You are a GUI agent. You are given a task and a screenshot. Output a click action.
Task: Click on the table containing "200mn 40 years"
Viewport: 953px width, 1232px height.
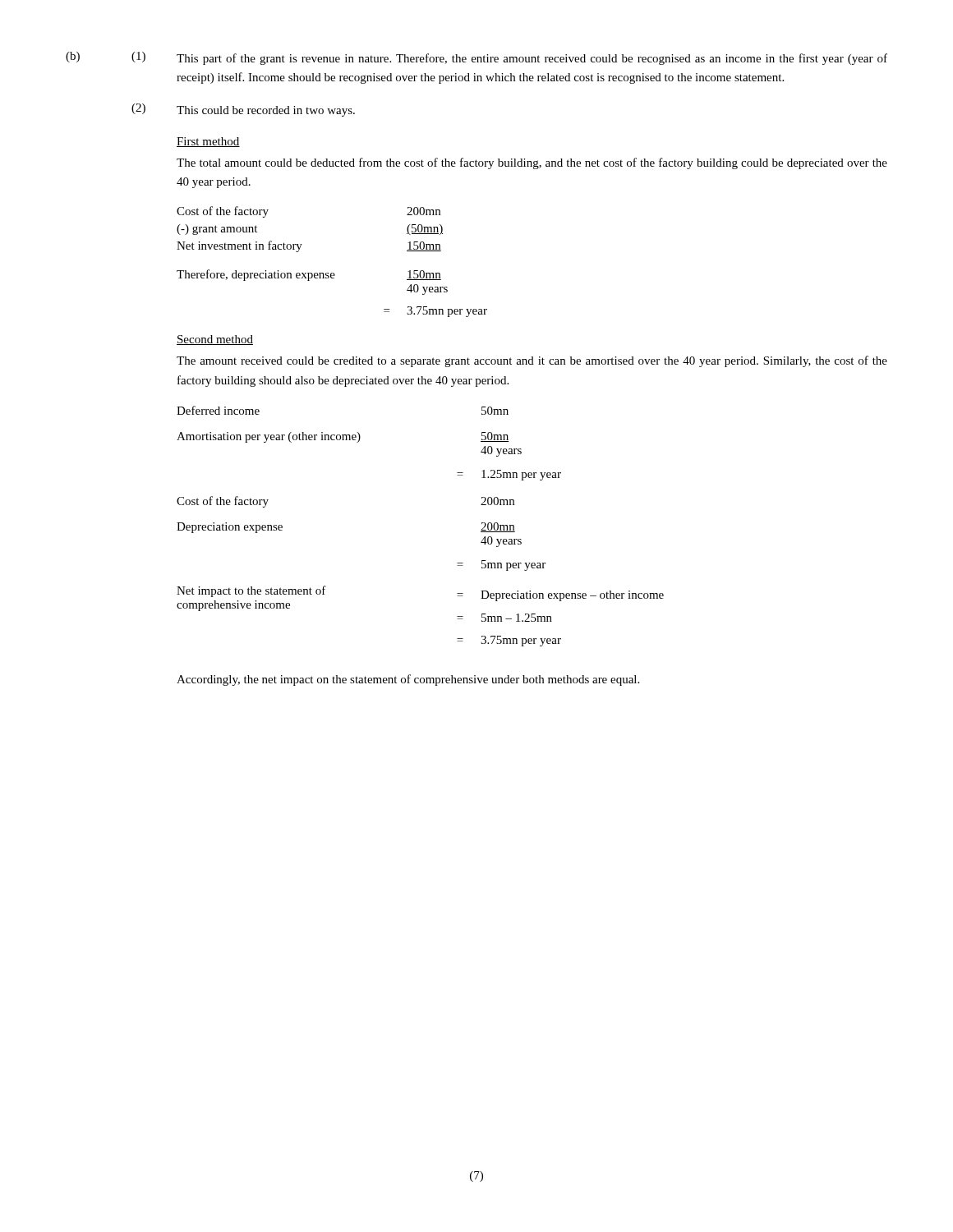(x=532, y=528)
